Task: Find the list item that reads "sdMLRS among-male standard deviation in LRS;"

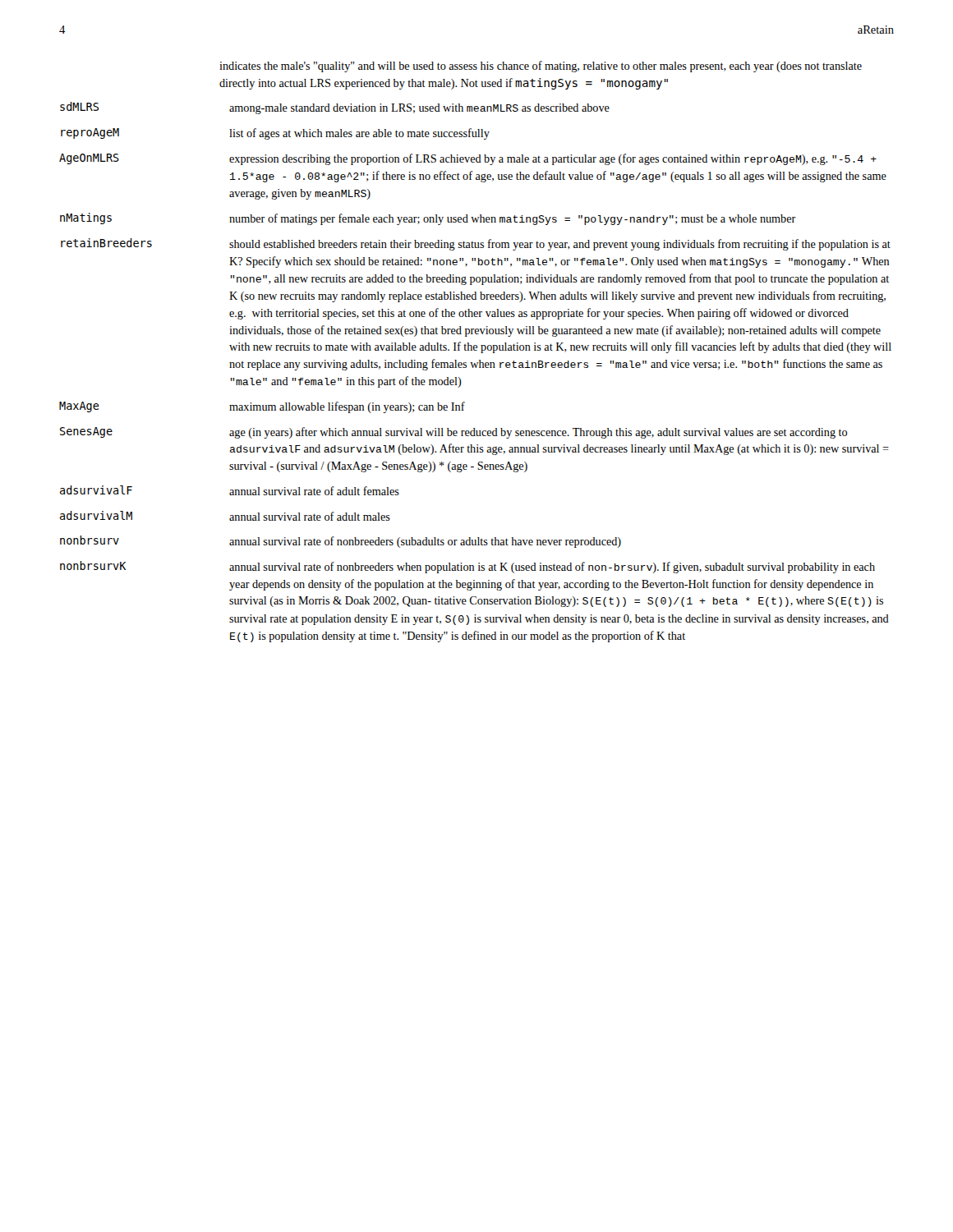Action: (476, 108)
